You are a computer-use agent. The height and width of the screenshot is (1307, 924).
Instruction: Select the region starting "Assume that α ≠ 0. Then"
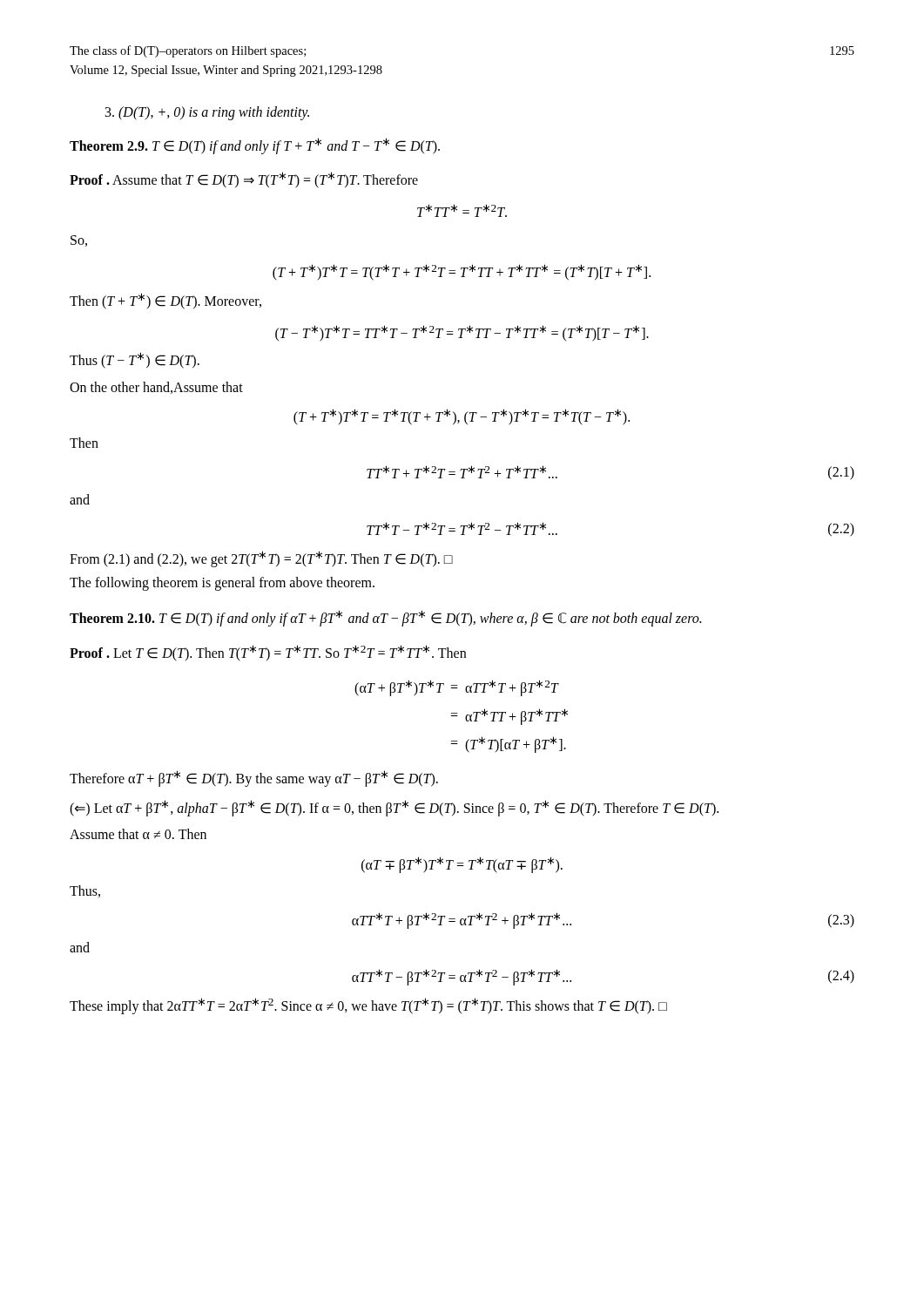[138, 835]
